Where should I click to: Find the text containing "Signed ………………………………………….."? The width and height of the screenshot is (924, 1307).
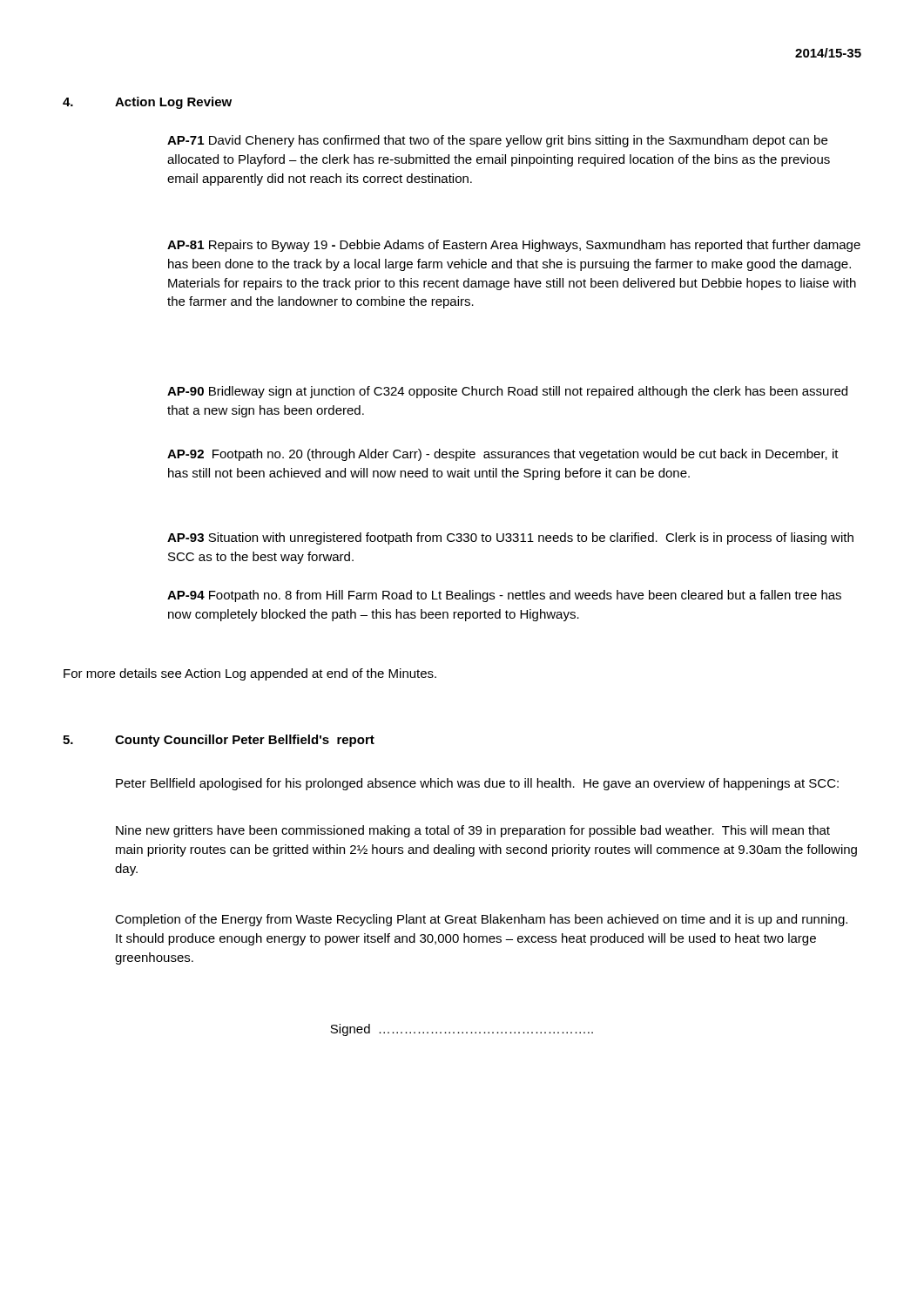click(462, 1029)
